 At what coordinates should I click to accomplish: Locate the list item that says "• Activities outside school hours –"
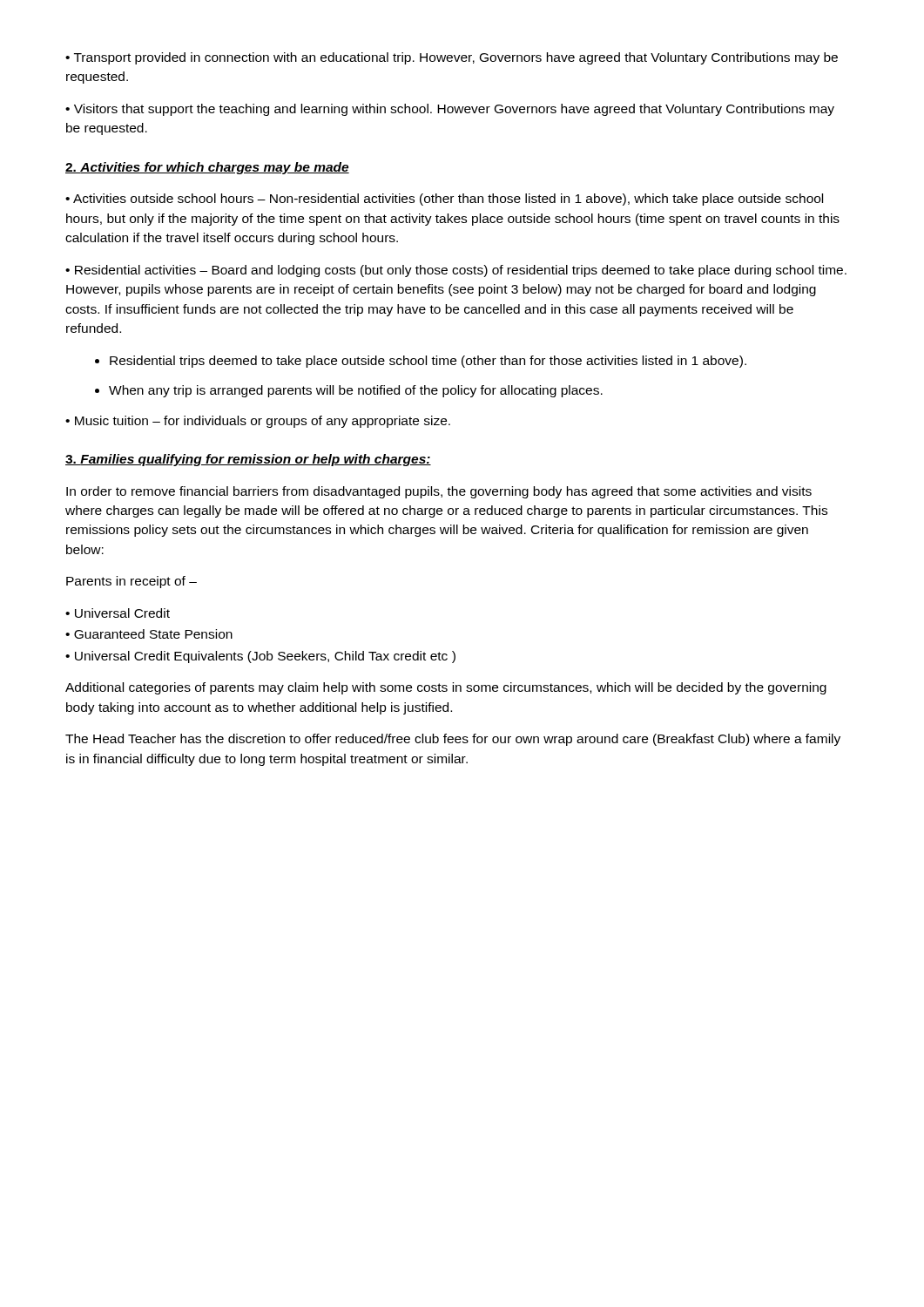pyautogui.click(x=452, y=218)
